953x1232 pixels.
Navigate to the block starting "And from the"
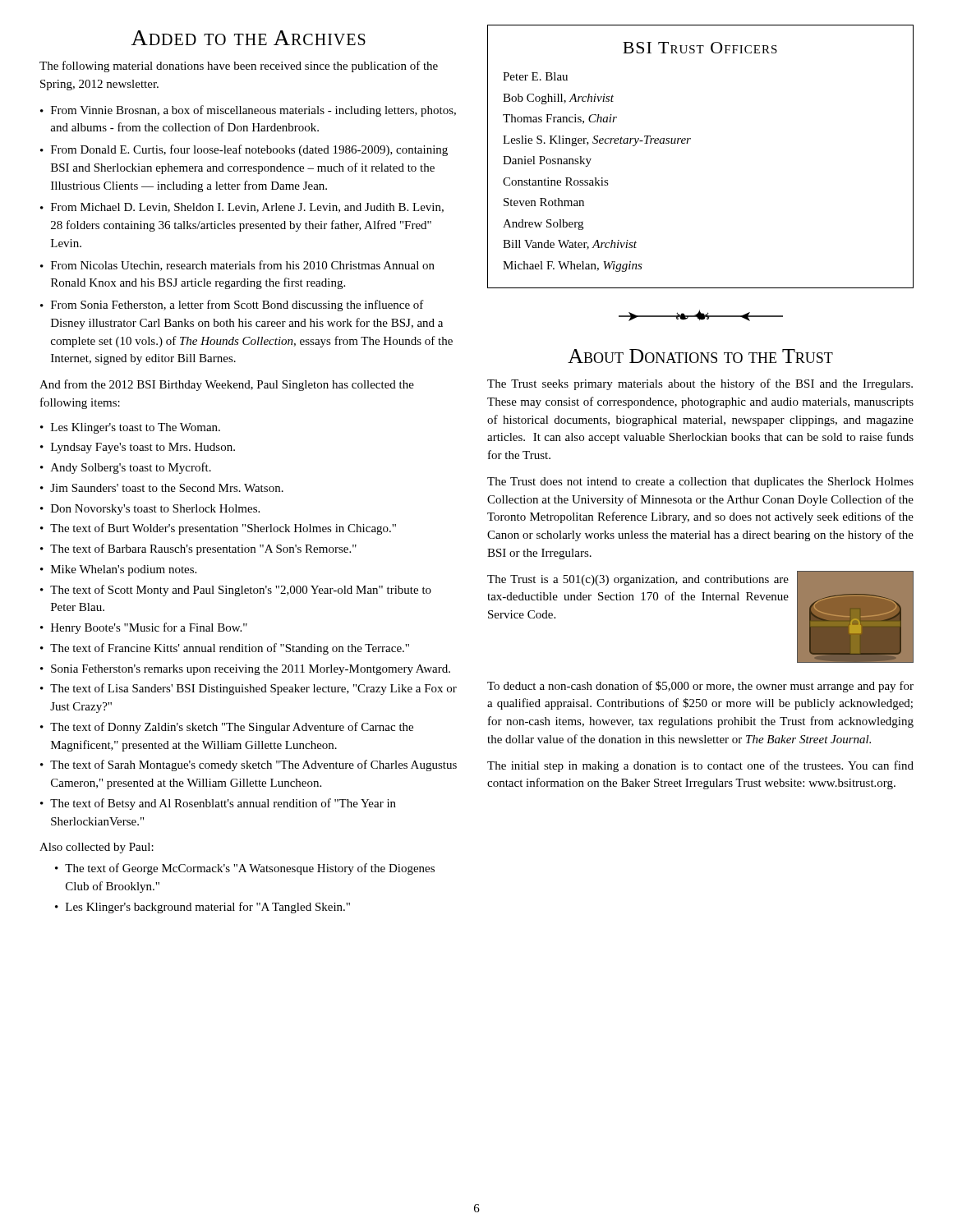pyautogui.click(x=227, y=393)
